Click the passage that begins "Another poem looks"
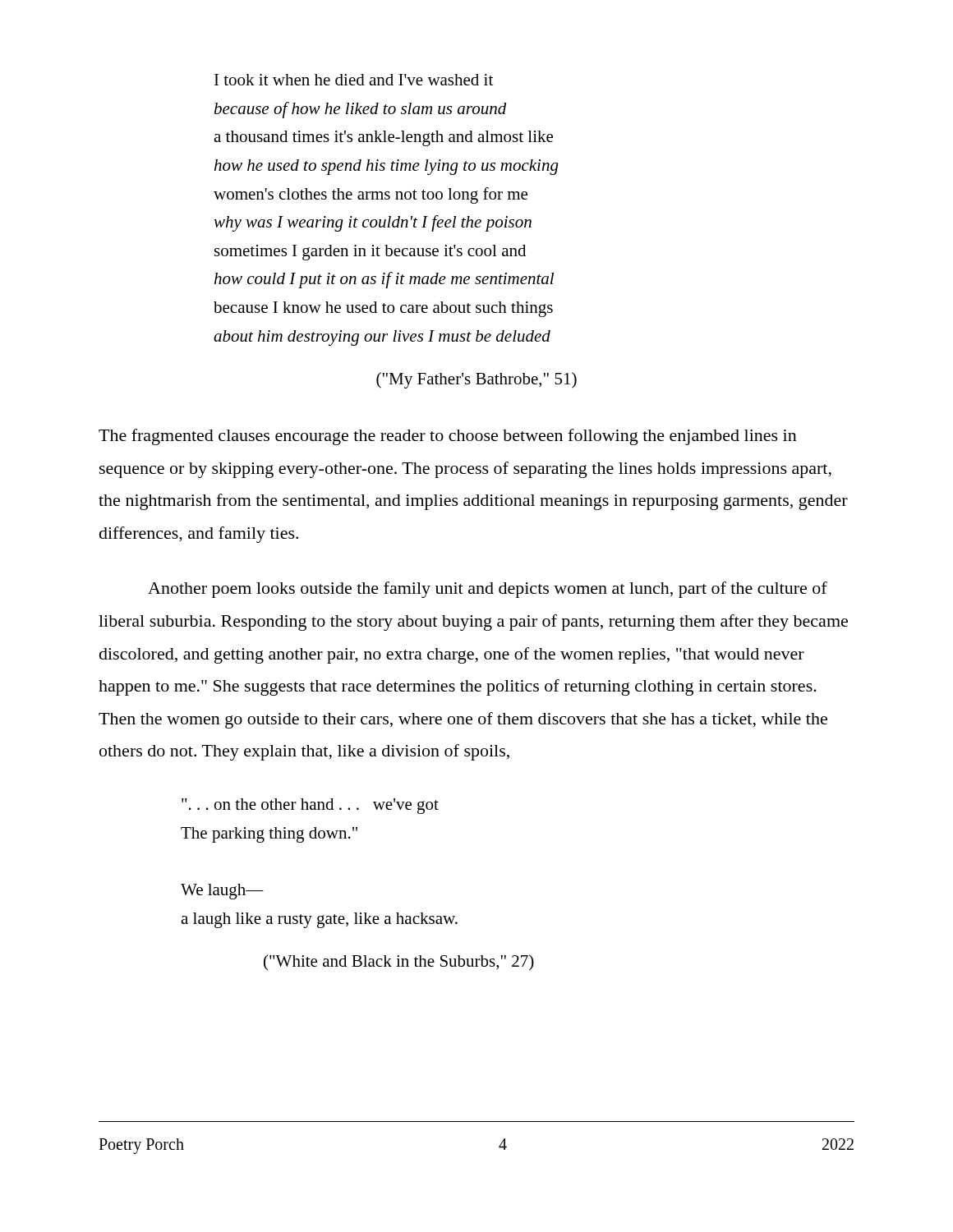This screenshot has height=1232, width=953. click(x=476, y=670)
